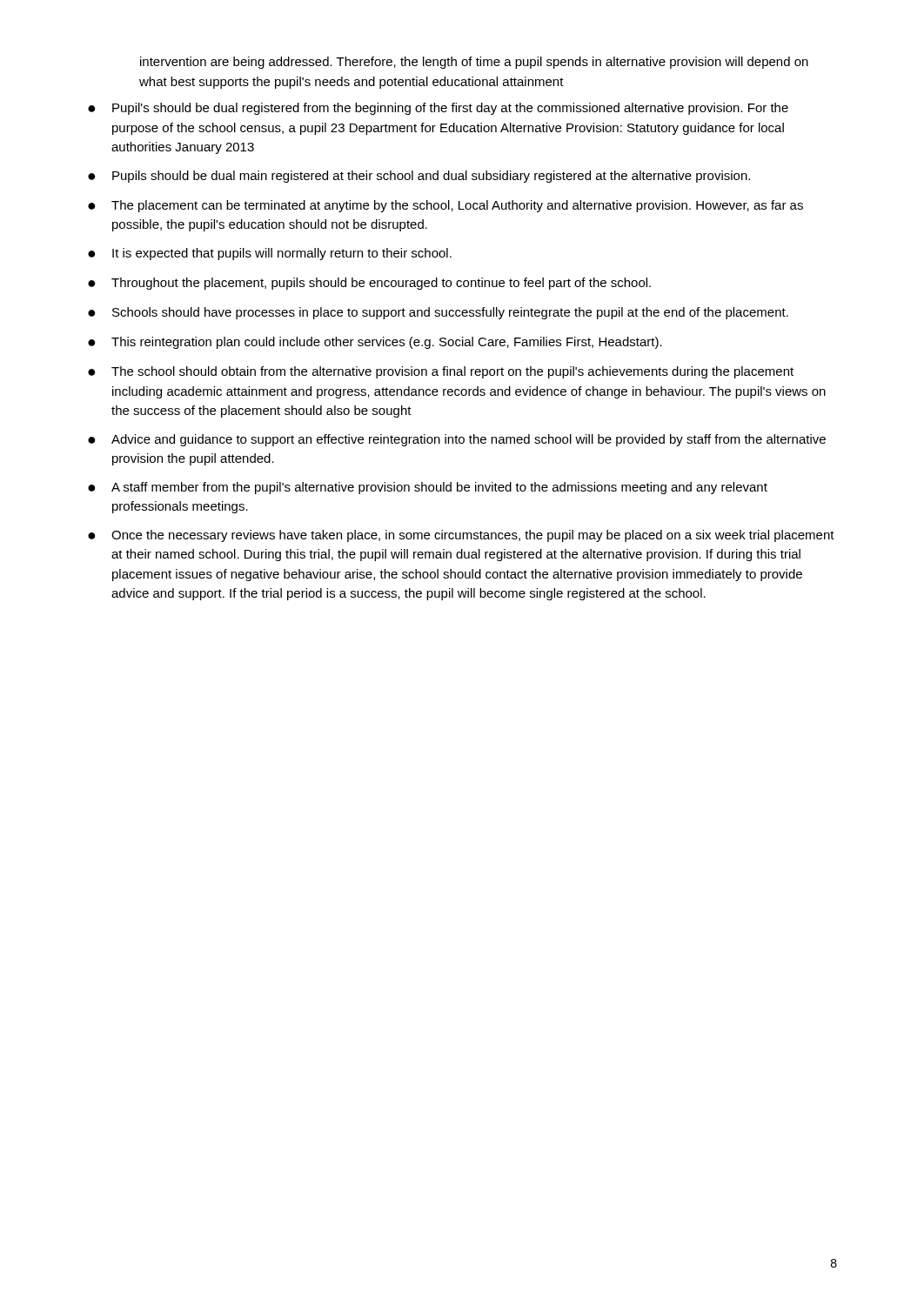Select the text starting "● It is expected that"
This screenshot has height=1305, width=924.
(462, 254)
